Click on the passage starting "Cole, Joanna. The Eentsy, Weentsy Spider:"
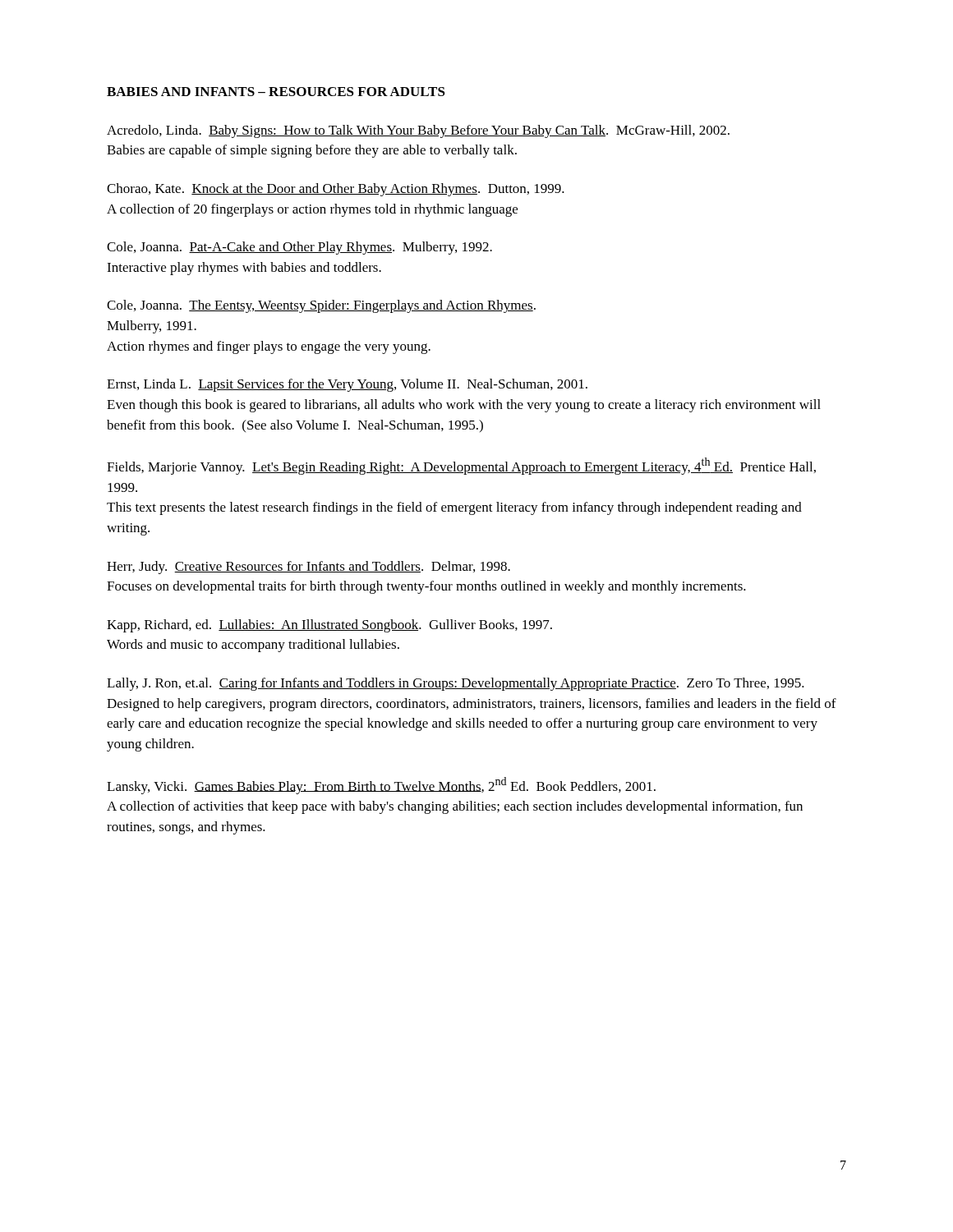The image size is (953, 1232). (321, 306)
